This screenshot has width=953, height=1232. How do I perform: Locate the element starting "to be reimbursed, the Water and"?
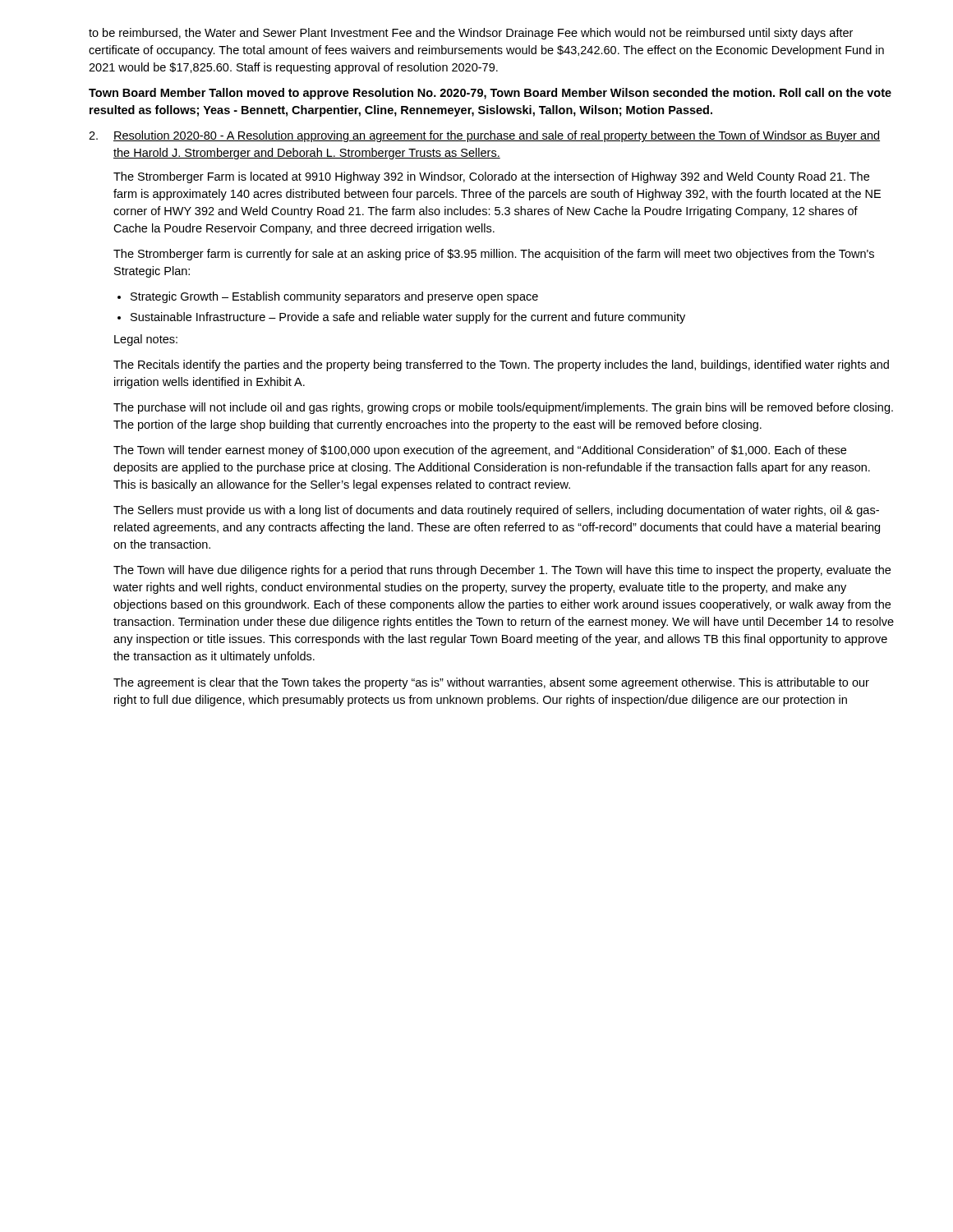(x=487, y=50)
